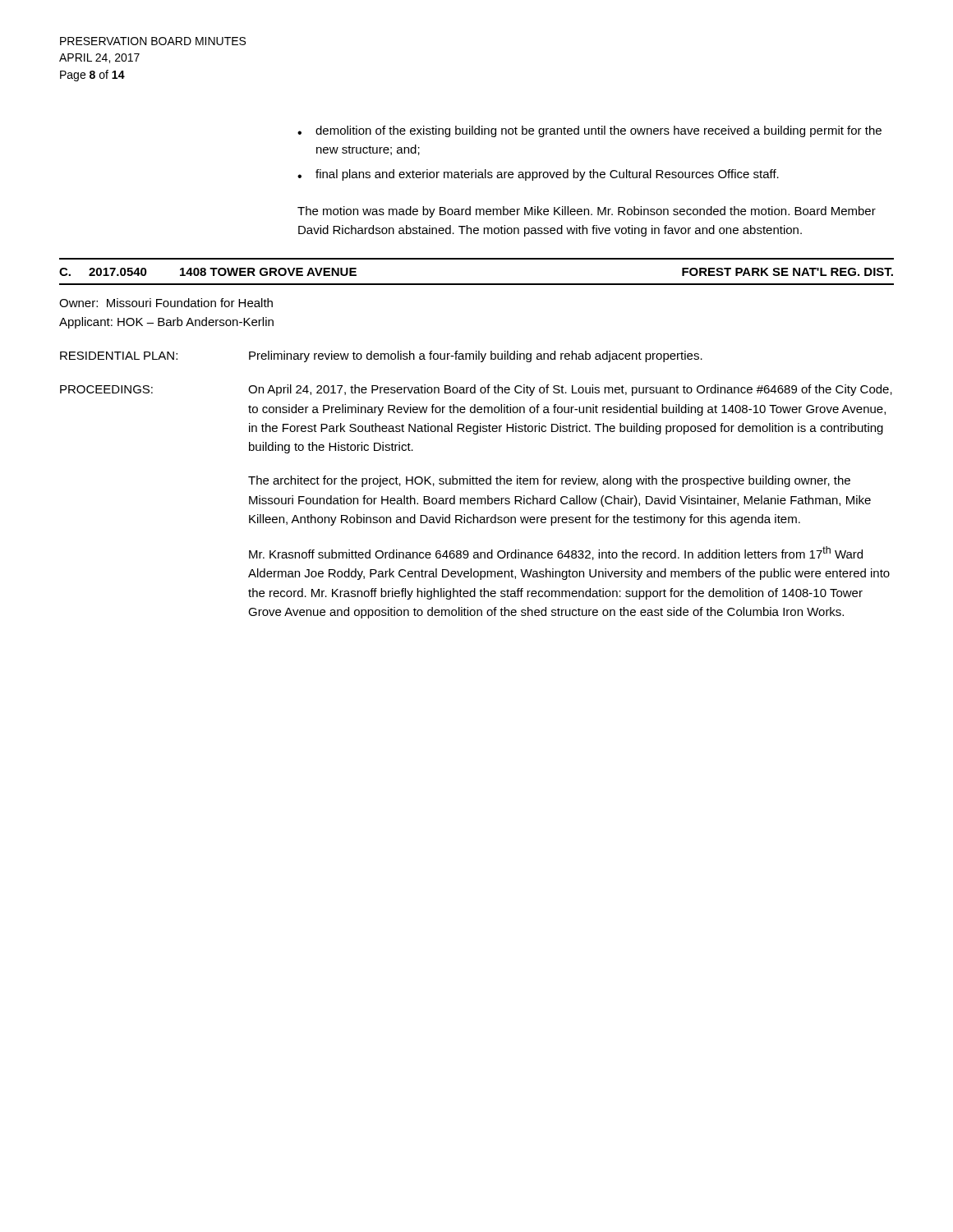Locate the passage starting "Mr. Krasnoff submitted"

click(x=571, y=582)
